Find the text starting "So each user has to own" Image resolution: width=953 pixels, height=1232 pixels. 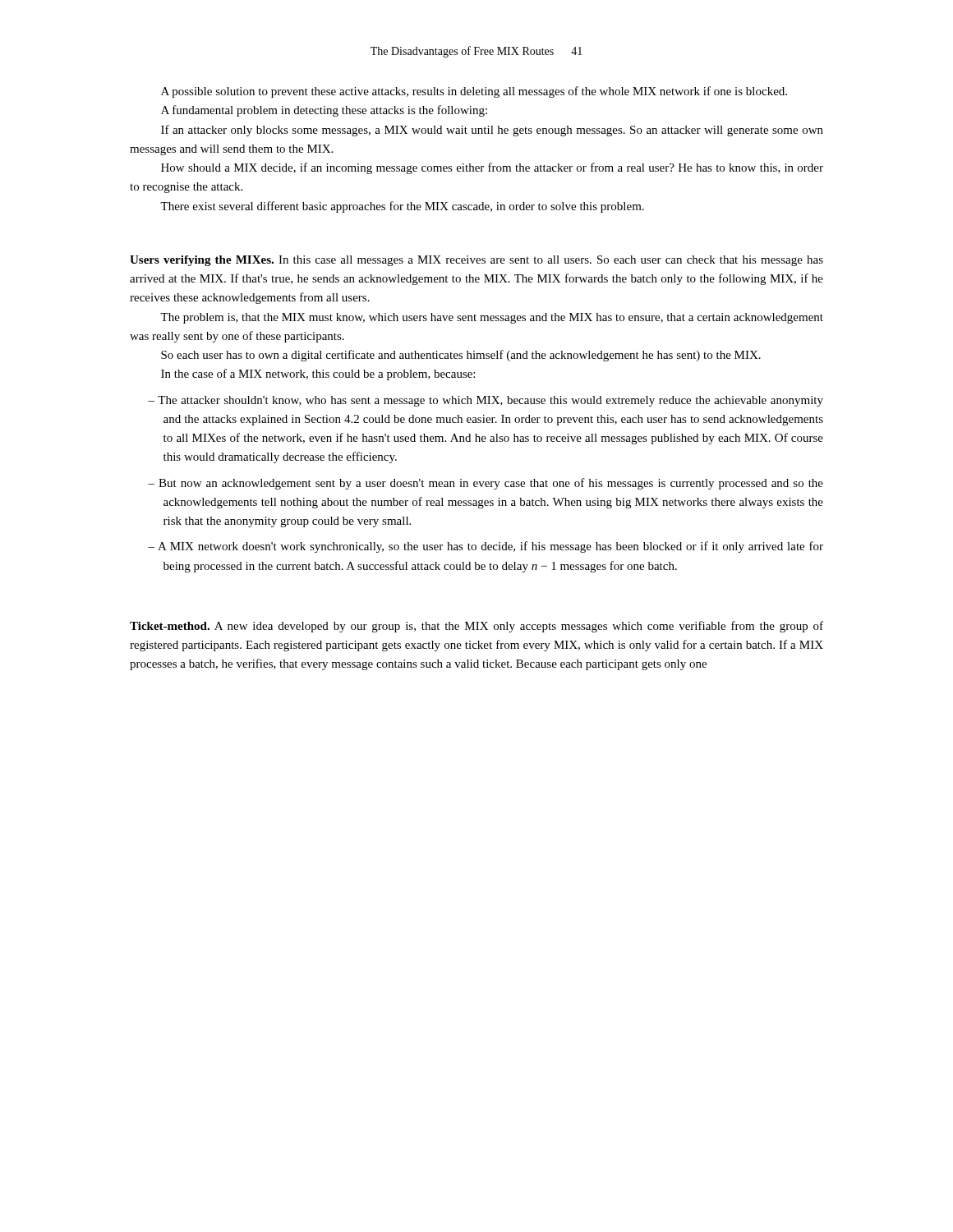[x=476, y=355]
